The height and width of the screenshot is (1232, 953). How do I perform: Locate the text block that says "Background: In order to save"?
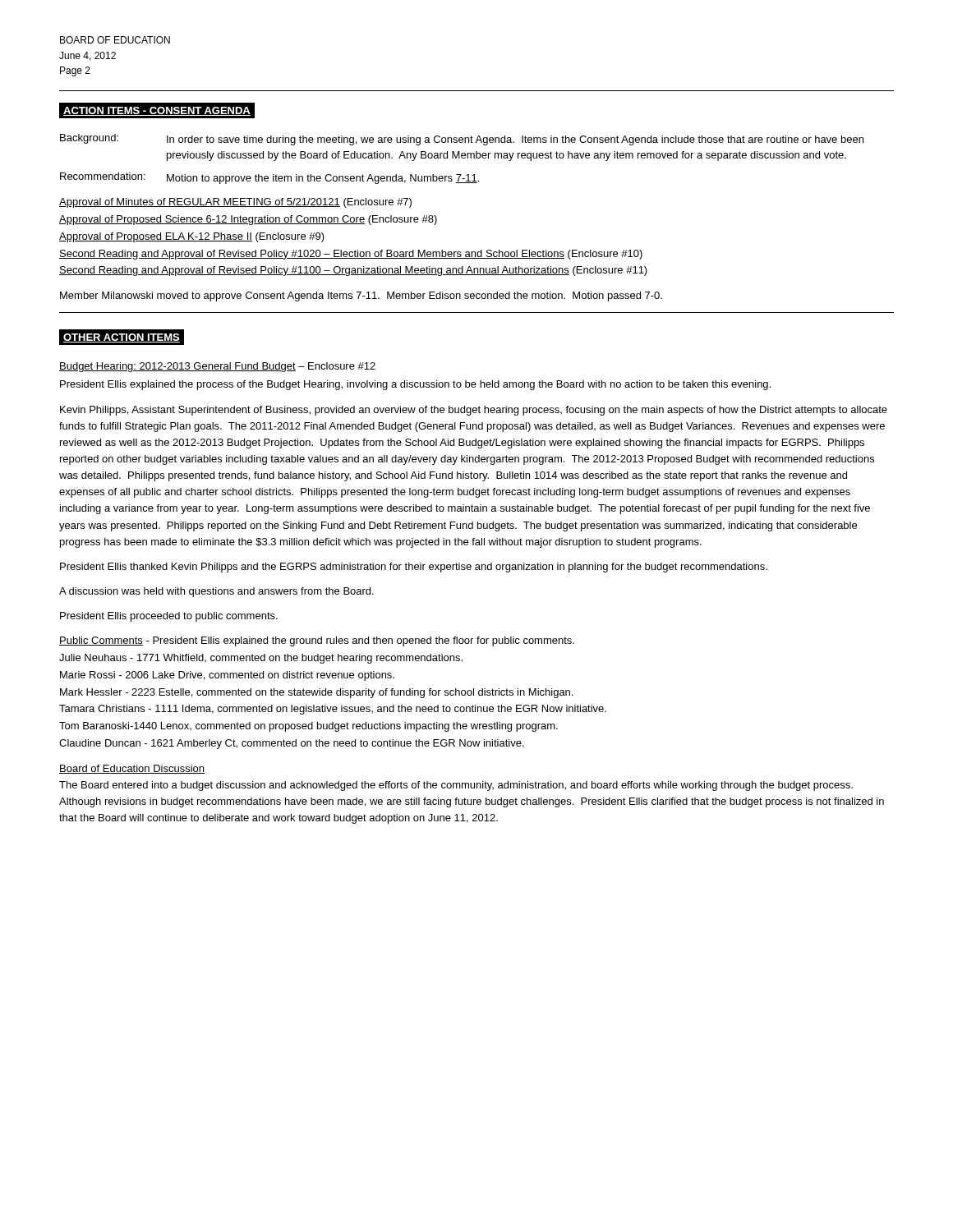pos(476,147)
